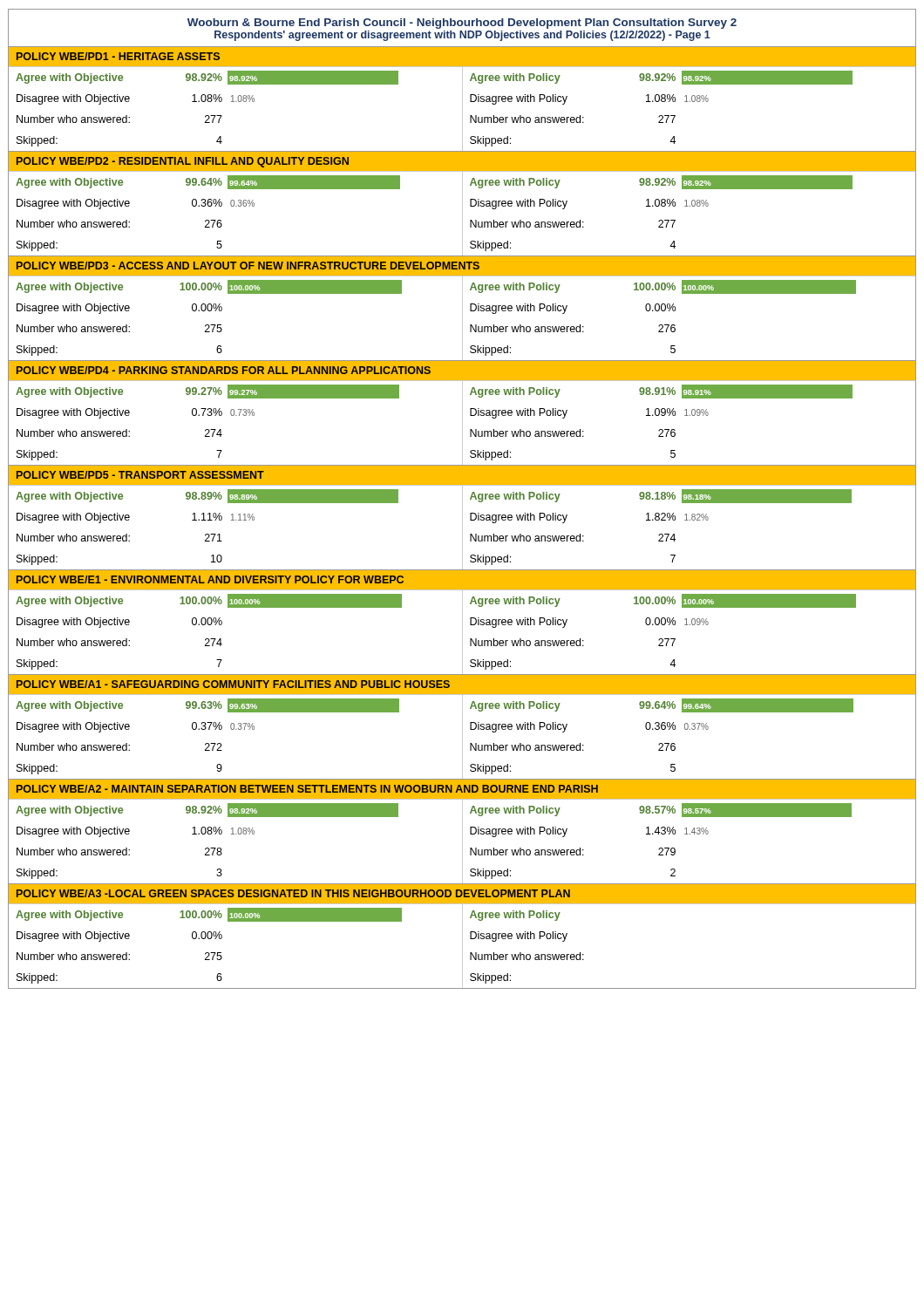Select the table that reads "POLICY WBE/PD3 - ACCESS AND"
Viewport: 924px width, 1308px height.
tap(462, 309)
